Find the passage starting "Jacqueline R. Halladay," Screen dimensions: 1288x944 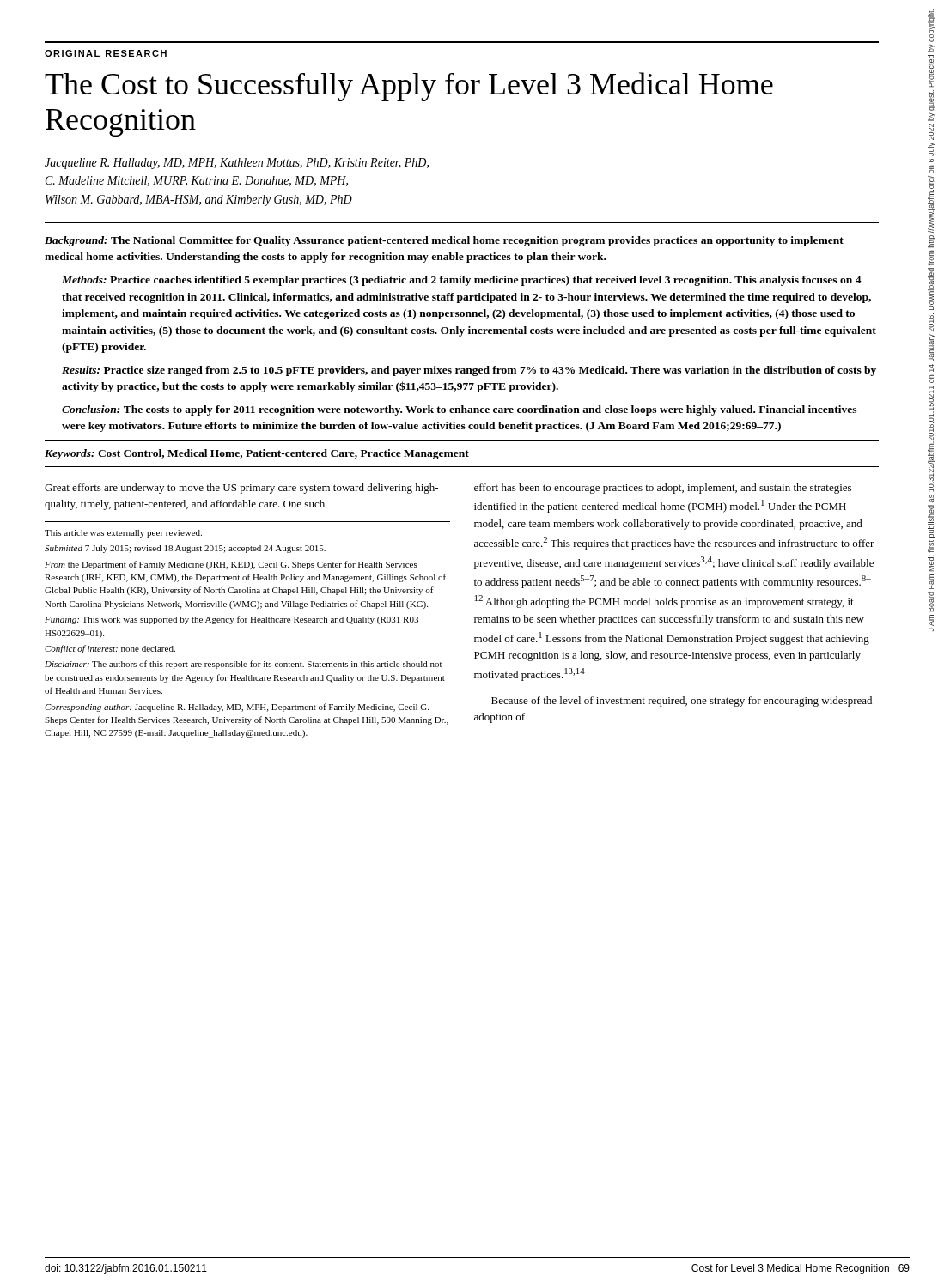tap(237, 181)
